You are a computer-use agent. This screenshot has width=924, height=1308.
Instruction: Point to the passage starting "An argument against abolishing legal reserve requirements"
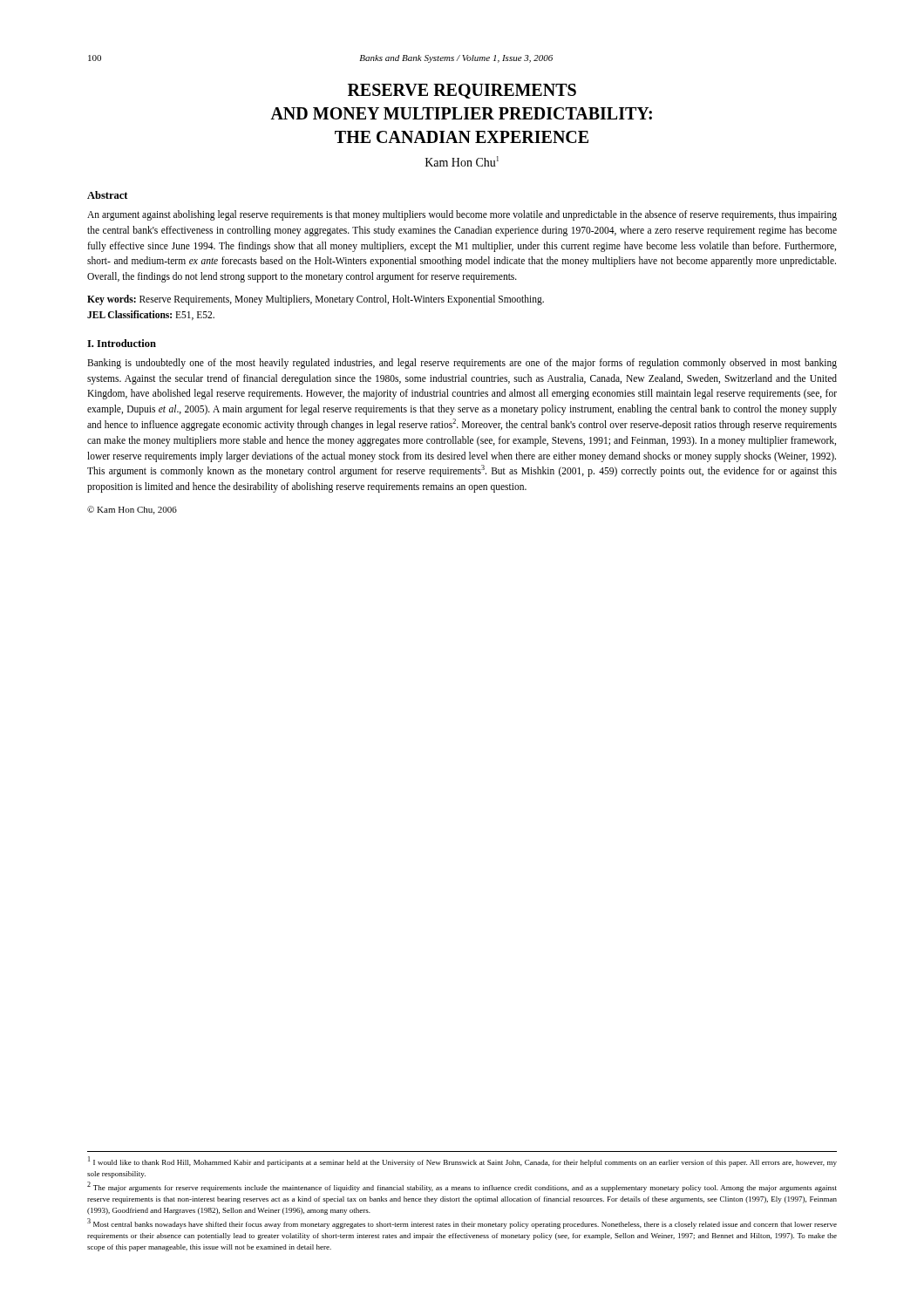click(462, 246)
